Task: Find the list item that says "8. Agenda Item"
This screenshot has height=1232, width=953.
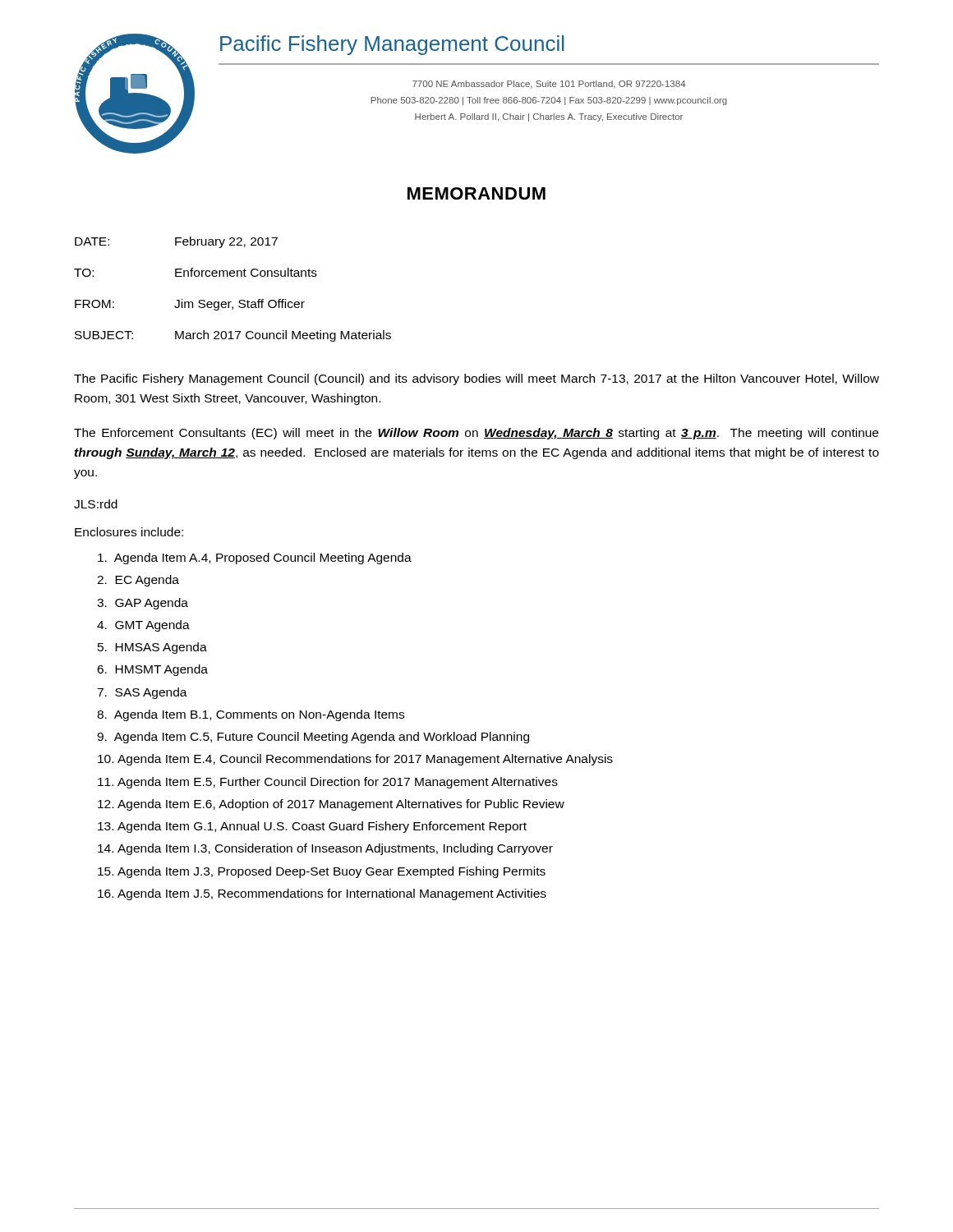Action: point(251,714)
